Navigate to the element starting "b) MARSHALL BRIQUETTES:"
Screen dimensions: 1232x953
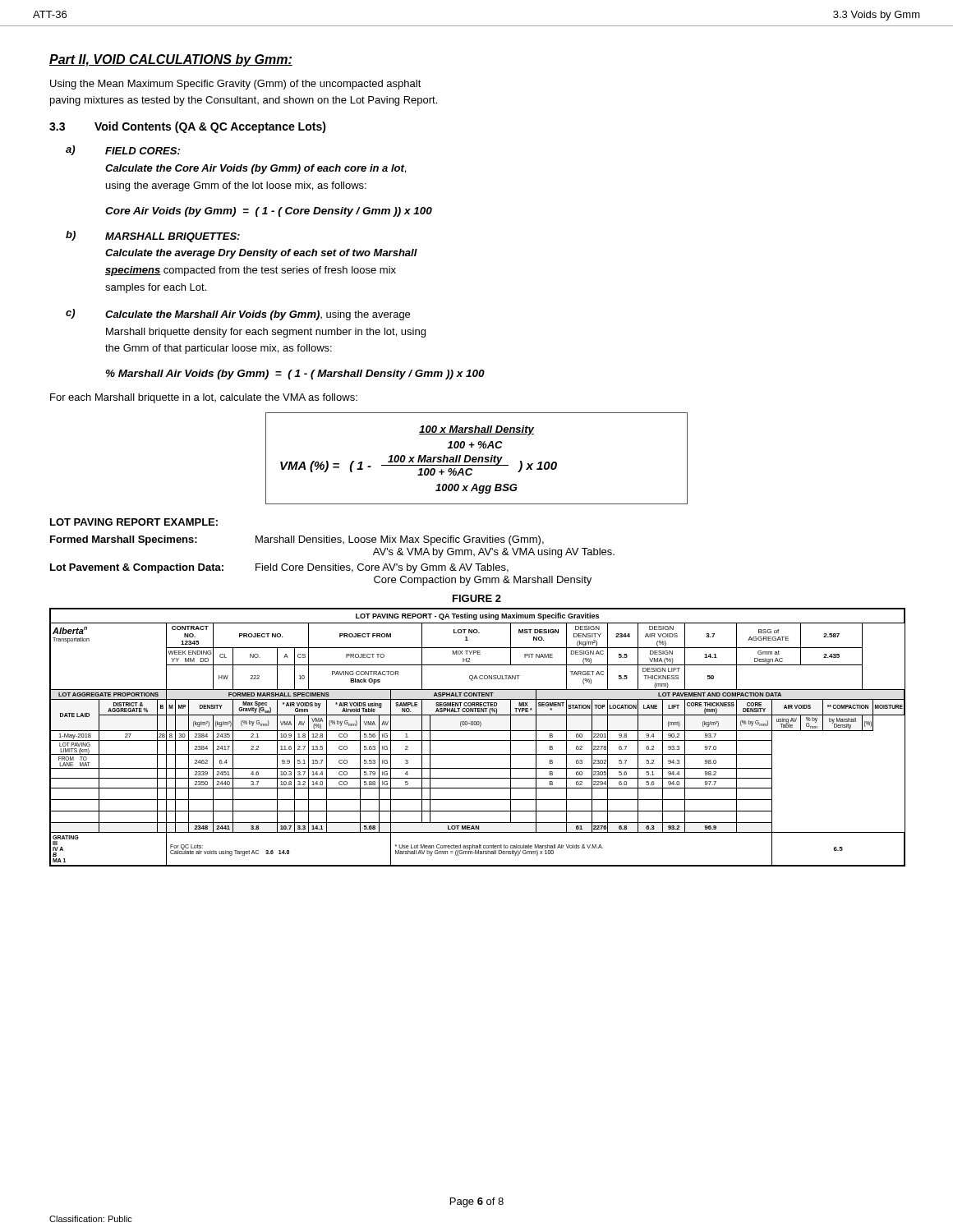[x=241, y=262]
